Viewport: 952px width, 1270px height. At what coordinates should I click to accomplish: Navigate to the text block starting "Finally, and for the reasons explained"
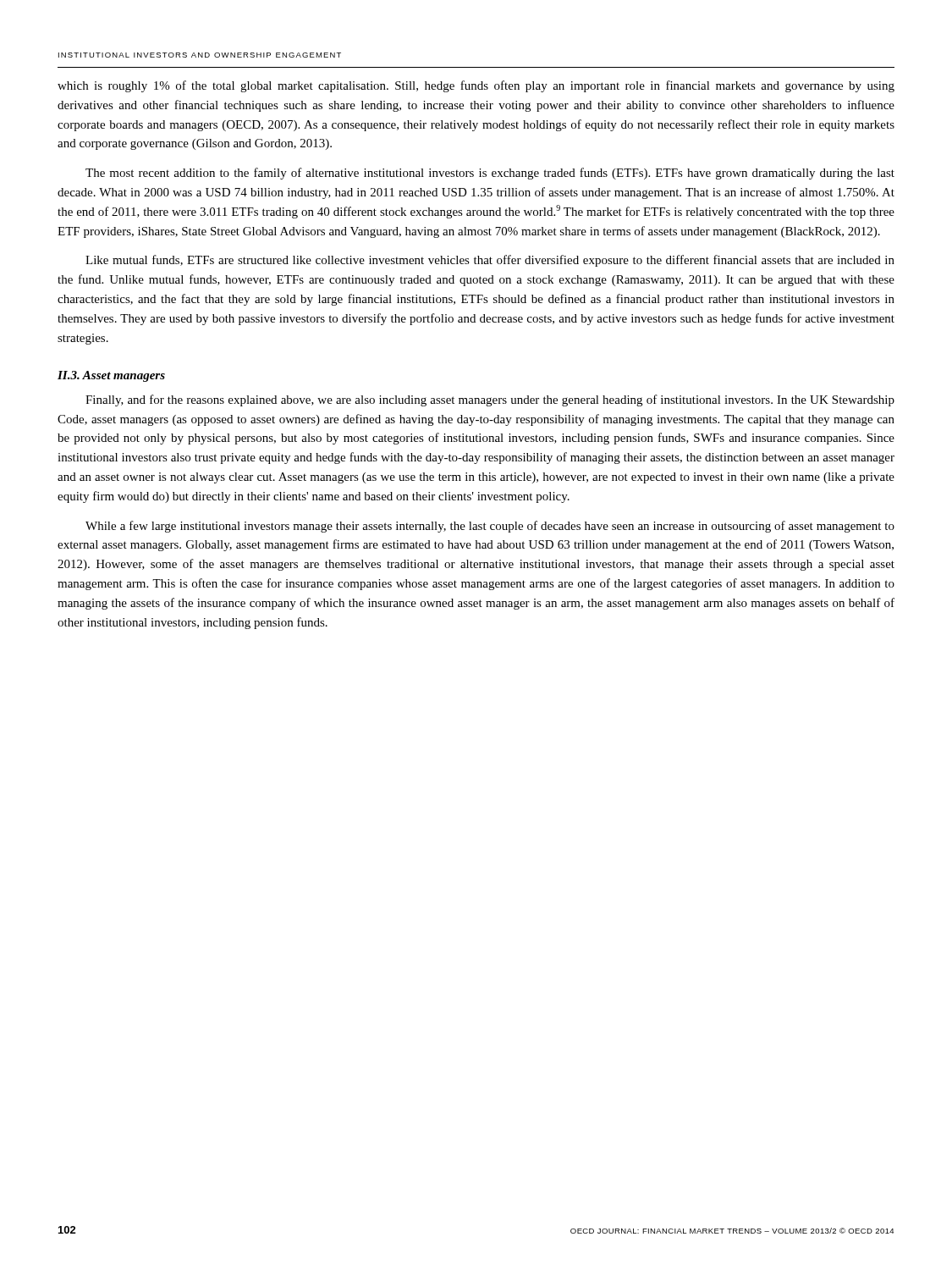[476, 448]
